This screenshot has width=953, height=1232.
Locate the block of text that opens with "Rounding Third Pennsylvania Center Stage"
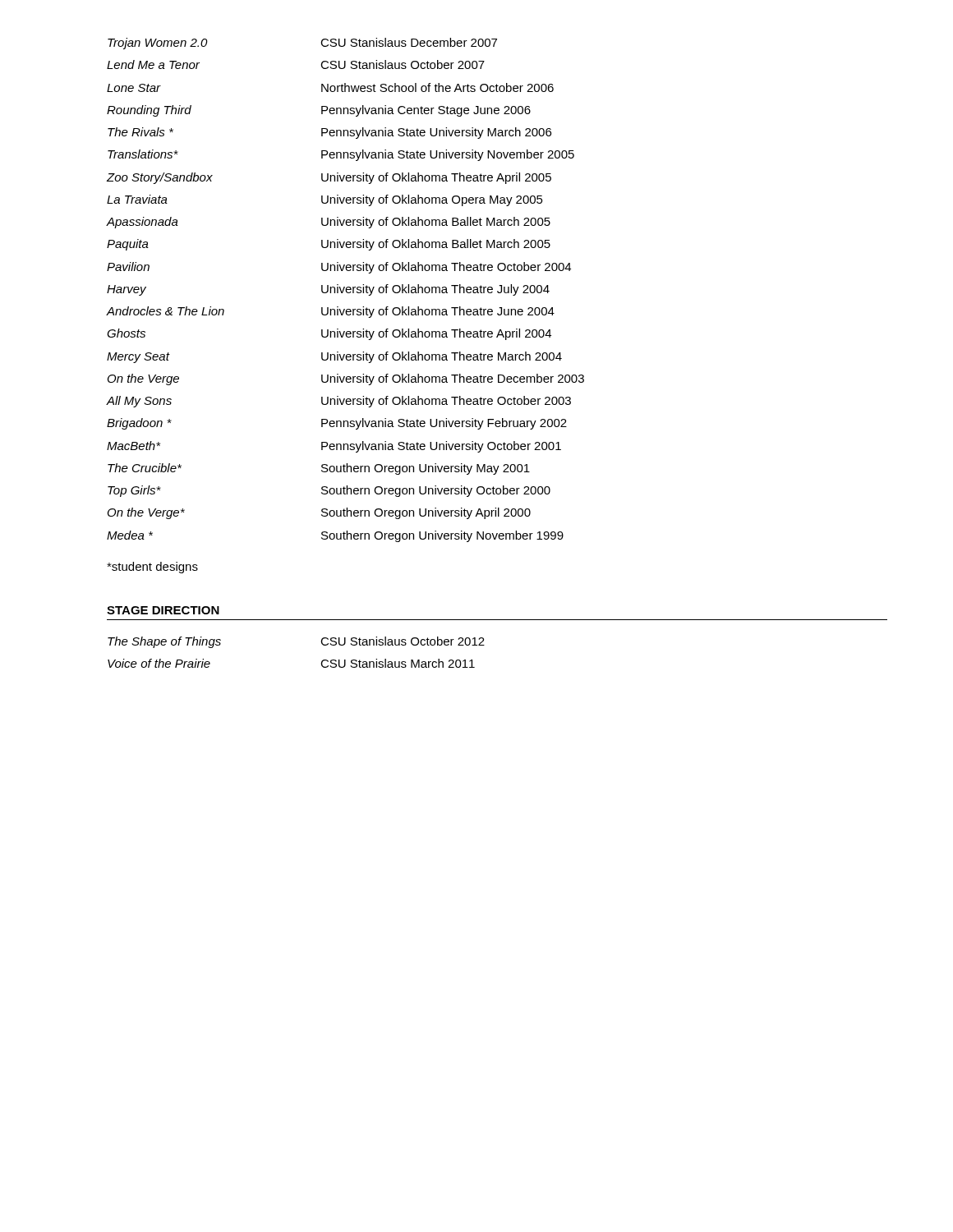497,110
